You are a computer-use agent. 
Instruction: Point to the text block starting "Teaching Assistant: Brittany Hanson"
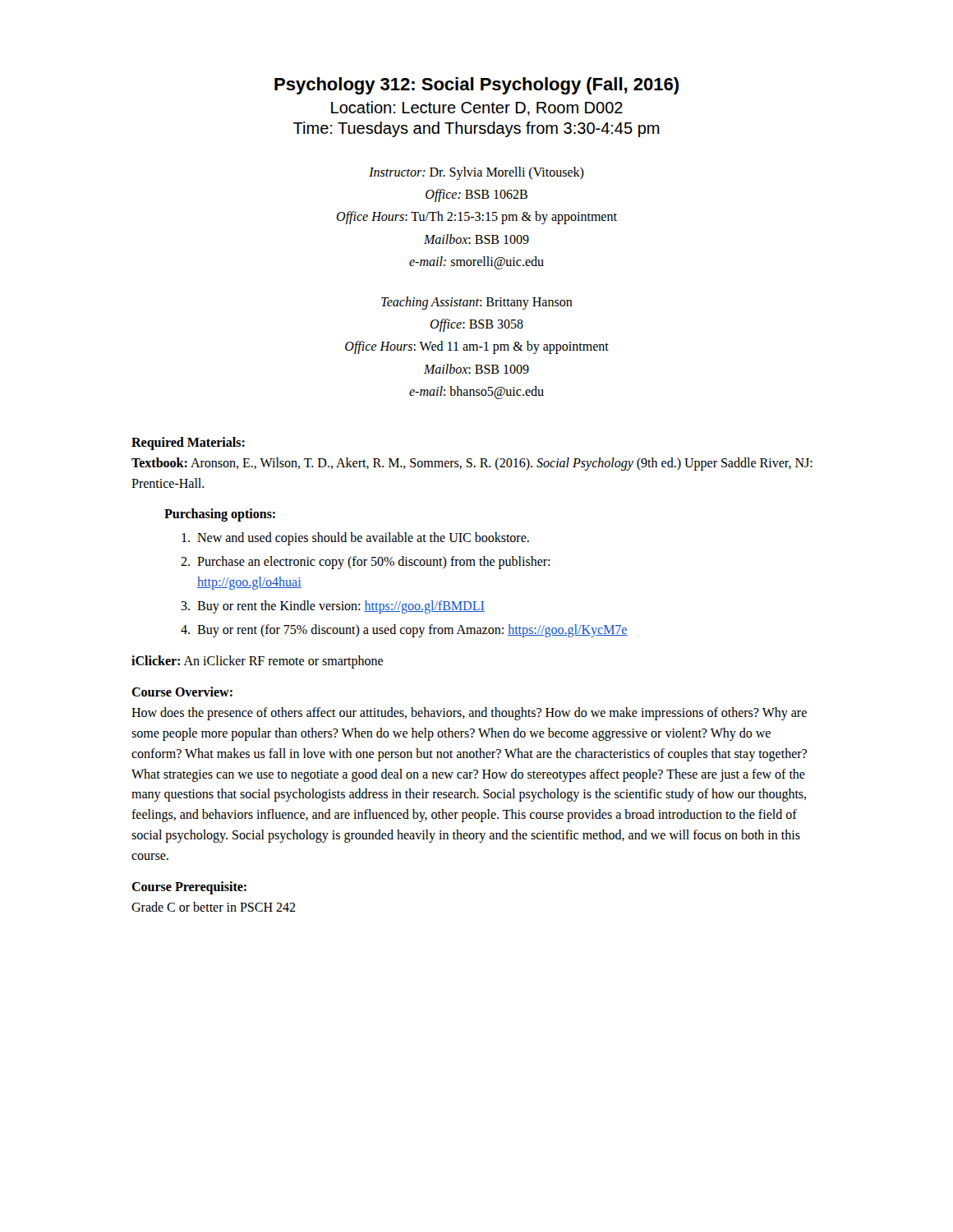(476, 346)
